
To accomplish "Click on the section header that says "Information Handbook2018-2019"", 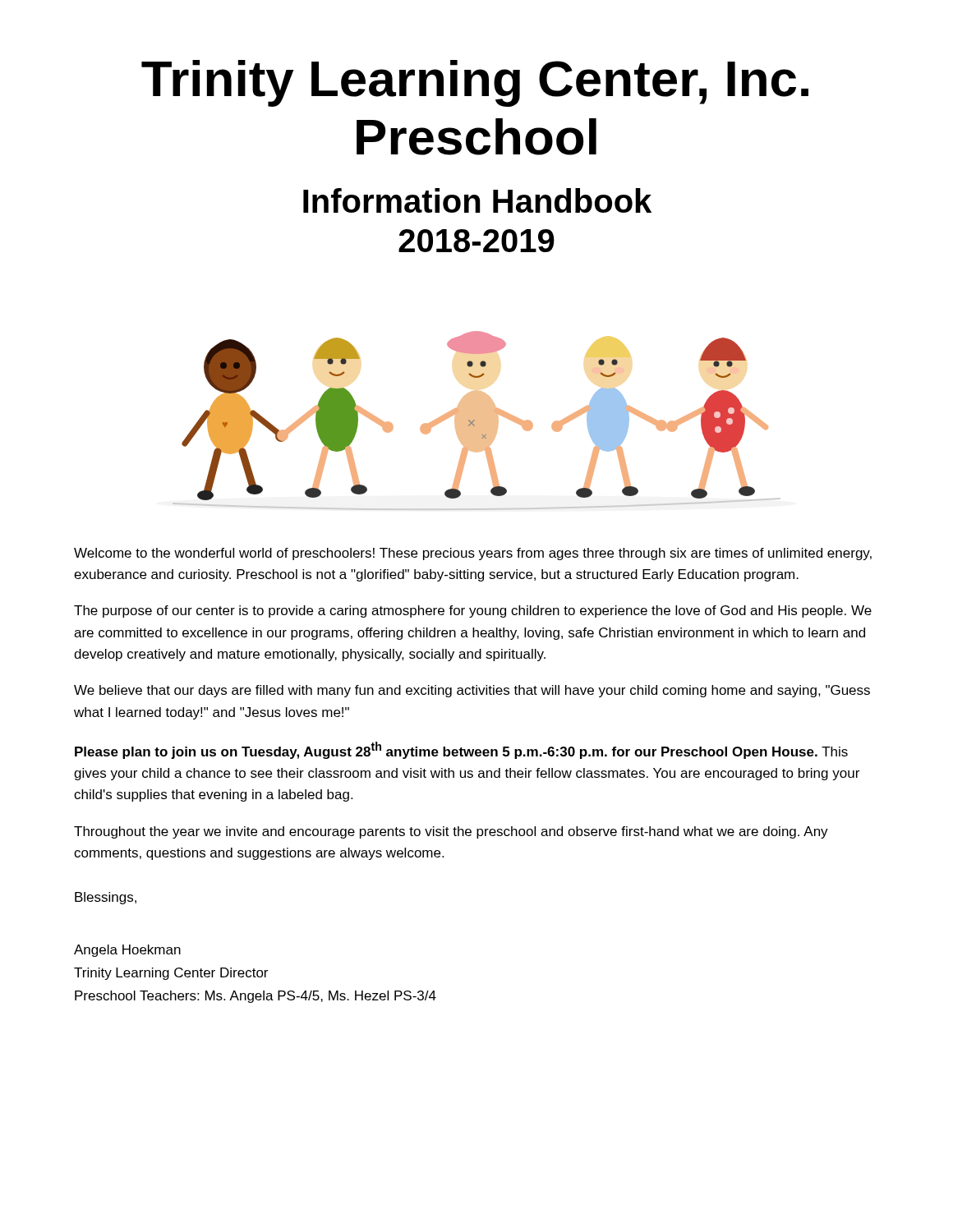I will coord(476,221).
